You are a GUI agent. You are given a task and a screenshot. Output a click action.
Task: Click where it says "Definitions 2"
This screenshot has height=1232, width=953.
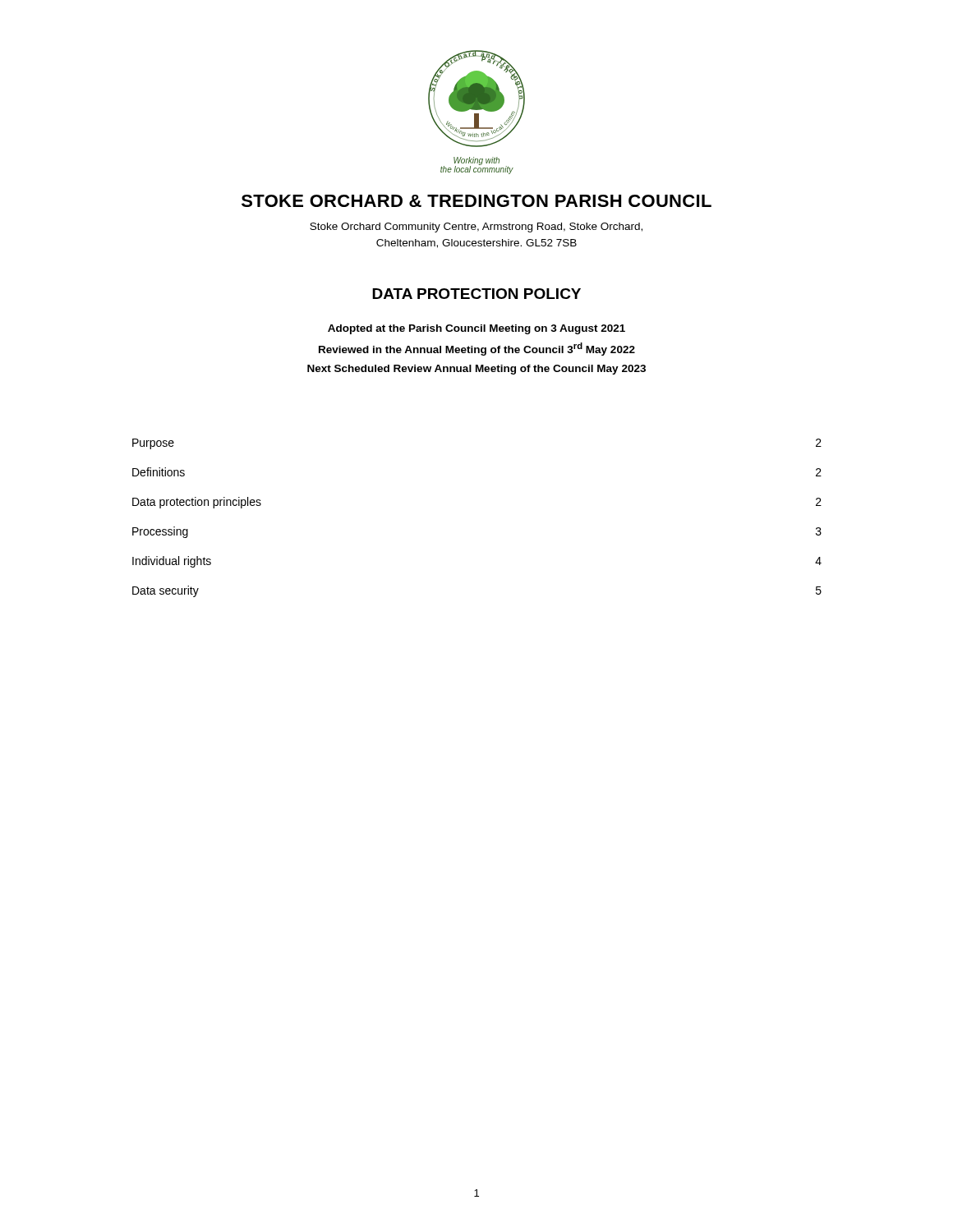click(x=159, y=472)
